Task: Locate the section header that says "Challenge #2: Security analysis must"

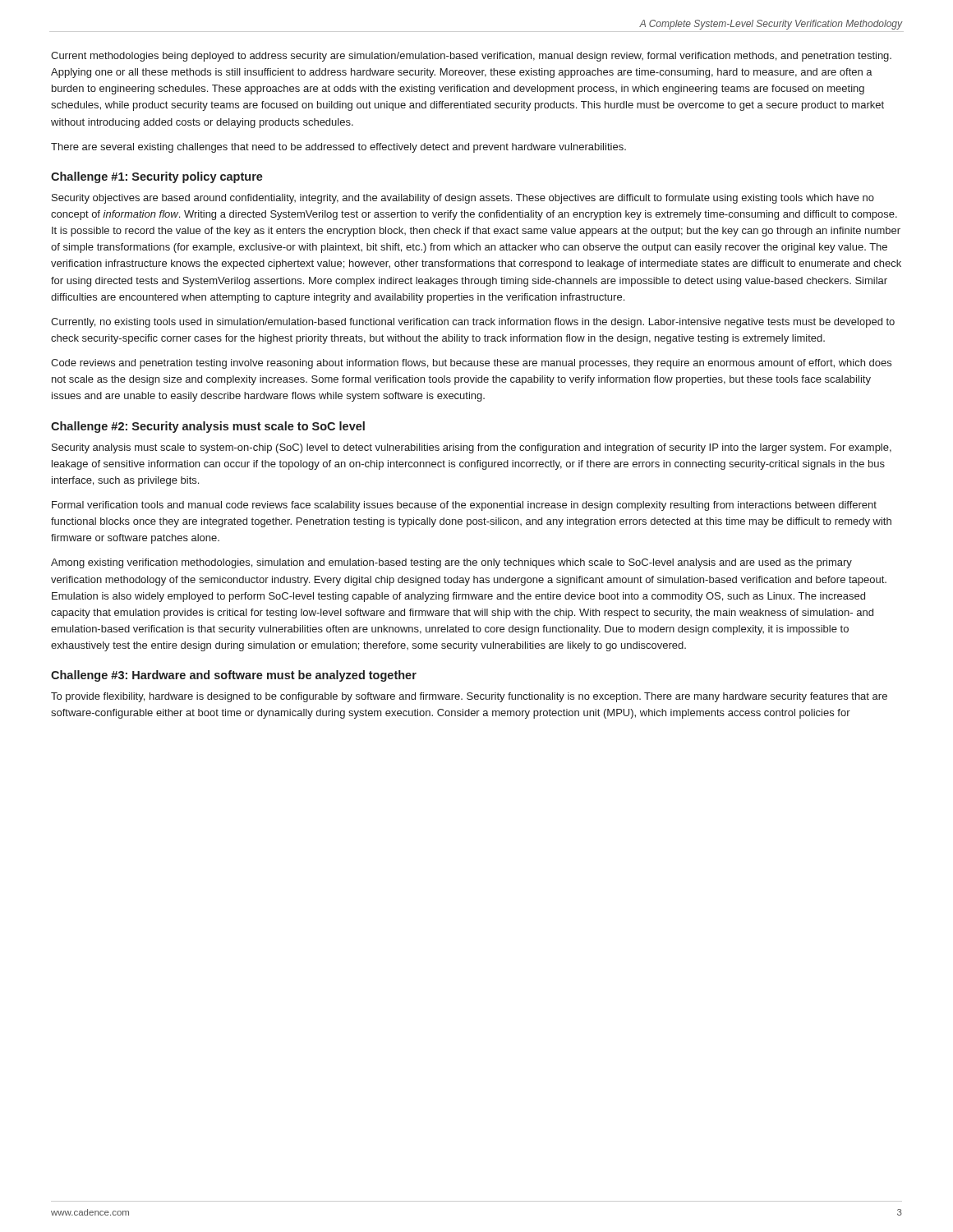Action: click(x=208, y=426)
